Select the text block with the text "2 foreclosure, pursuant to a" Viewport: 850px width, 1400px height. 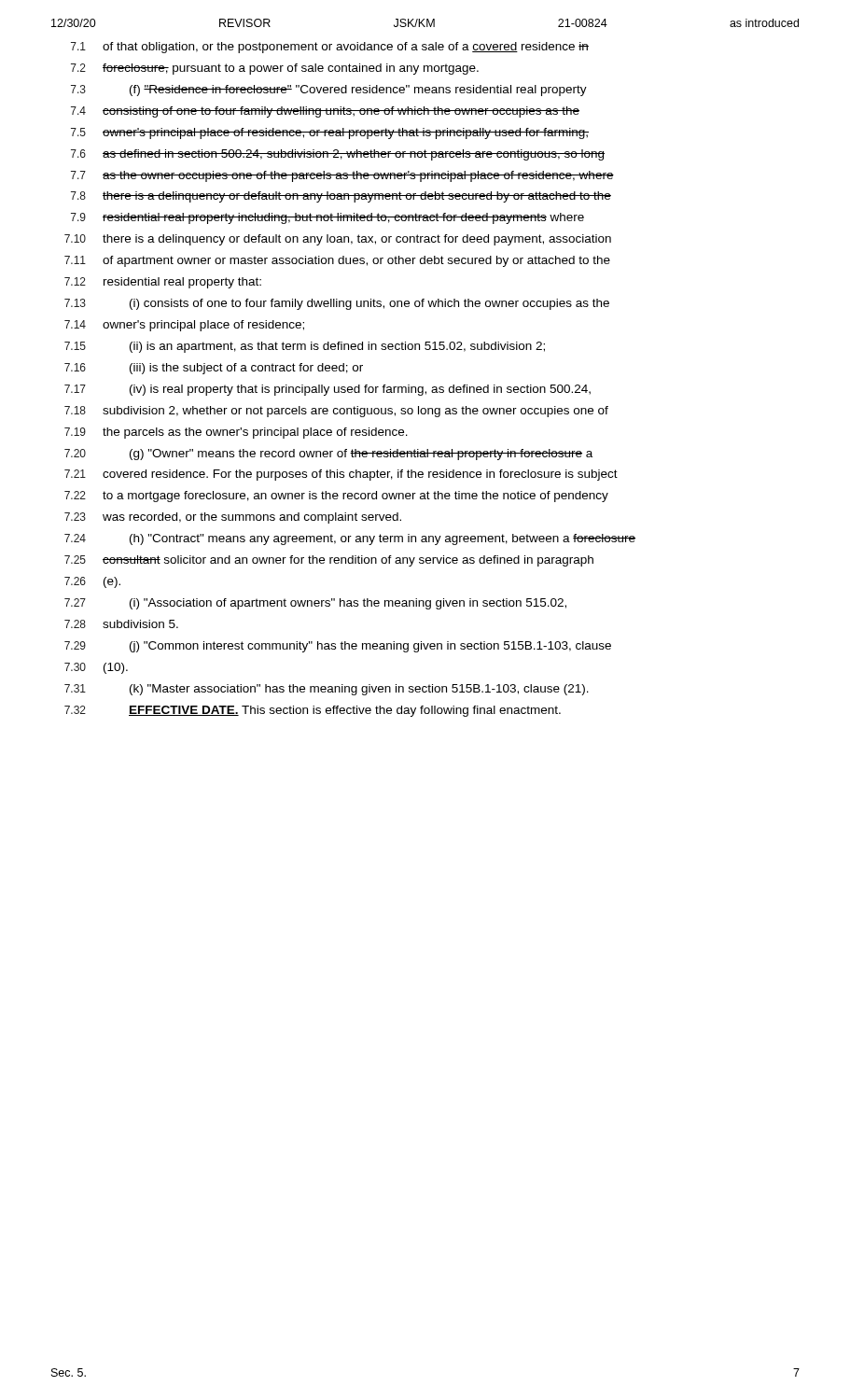425,68
